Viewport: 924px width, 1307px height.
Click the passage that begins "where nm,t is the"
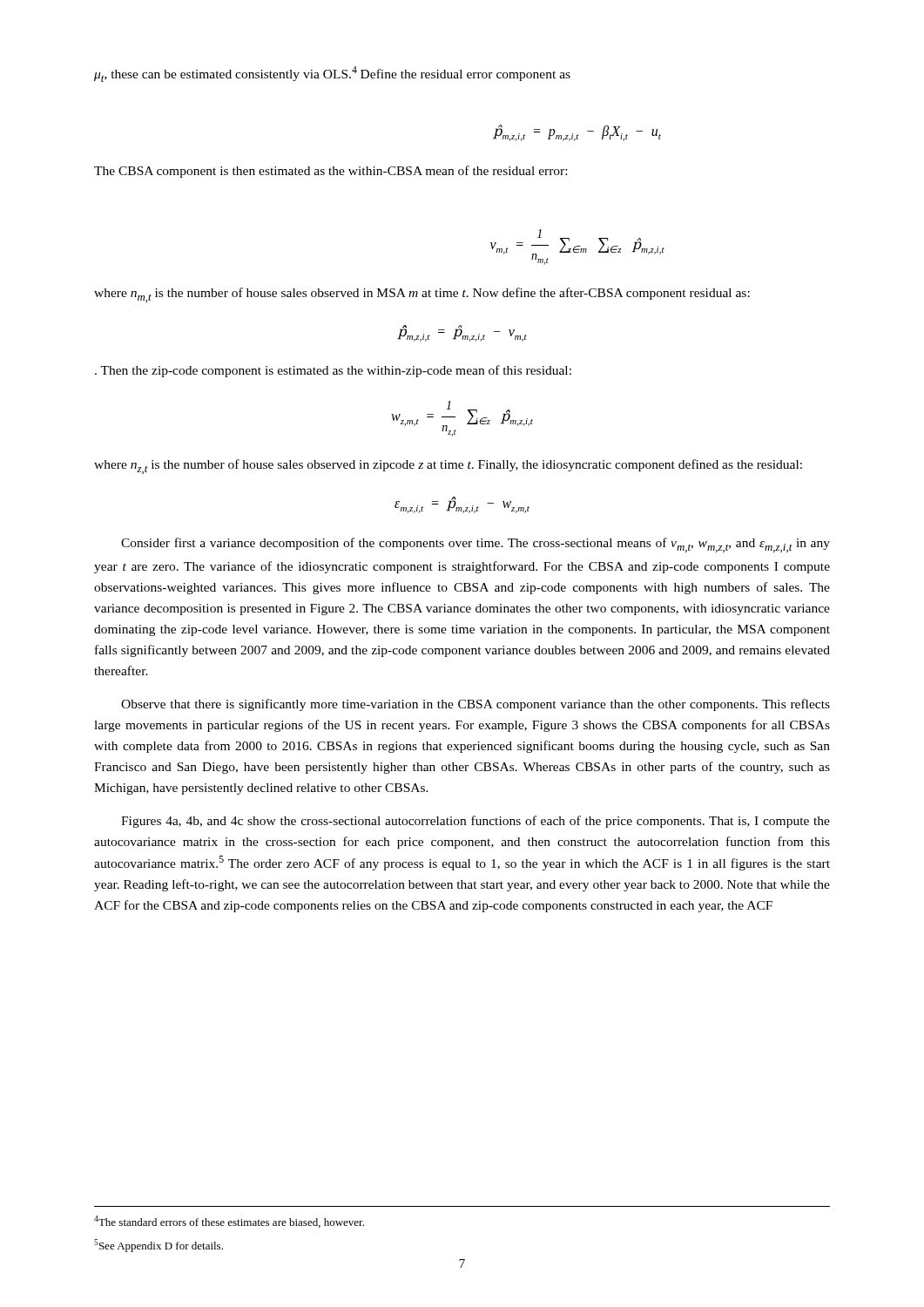pos(422,294)
